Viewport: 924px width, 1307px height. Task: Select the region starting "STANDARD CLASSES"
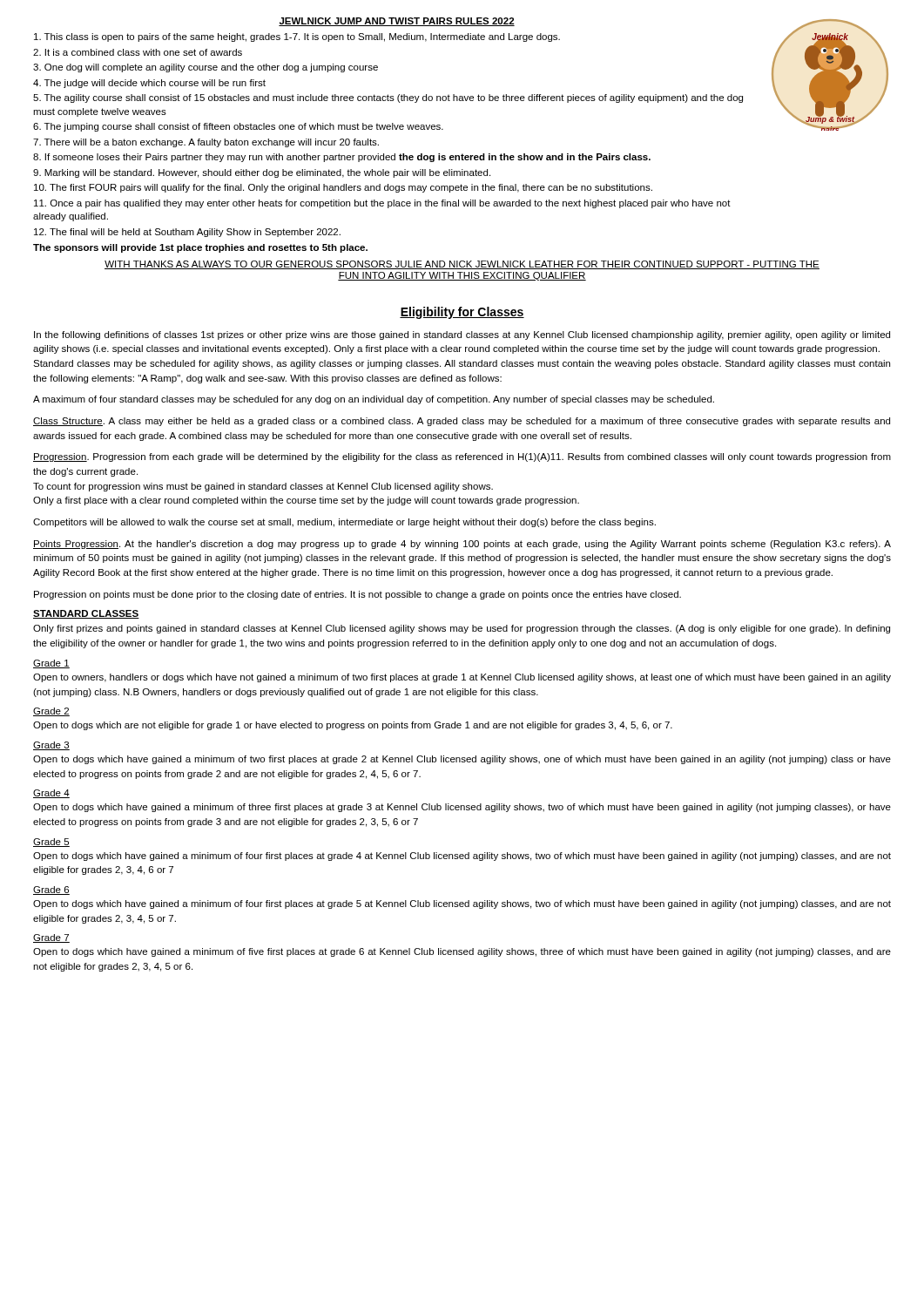point(86,614)
